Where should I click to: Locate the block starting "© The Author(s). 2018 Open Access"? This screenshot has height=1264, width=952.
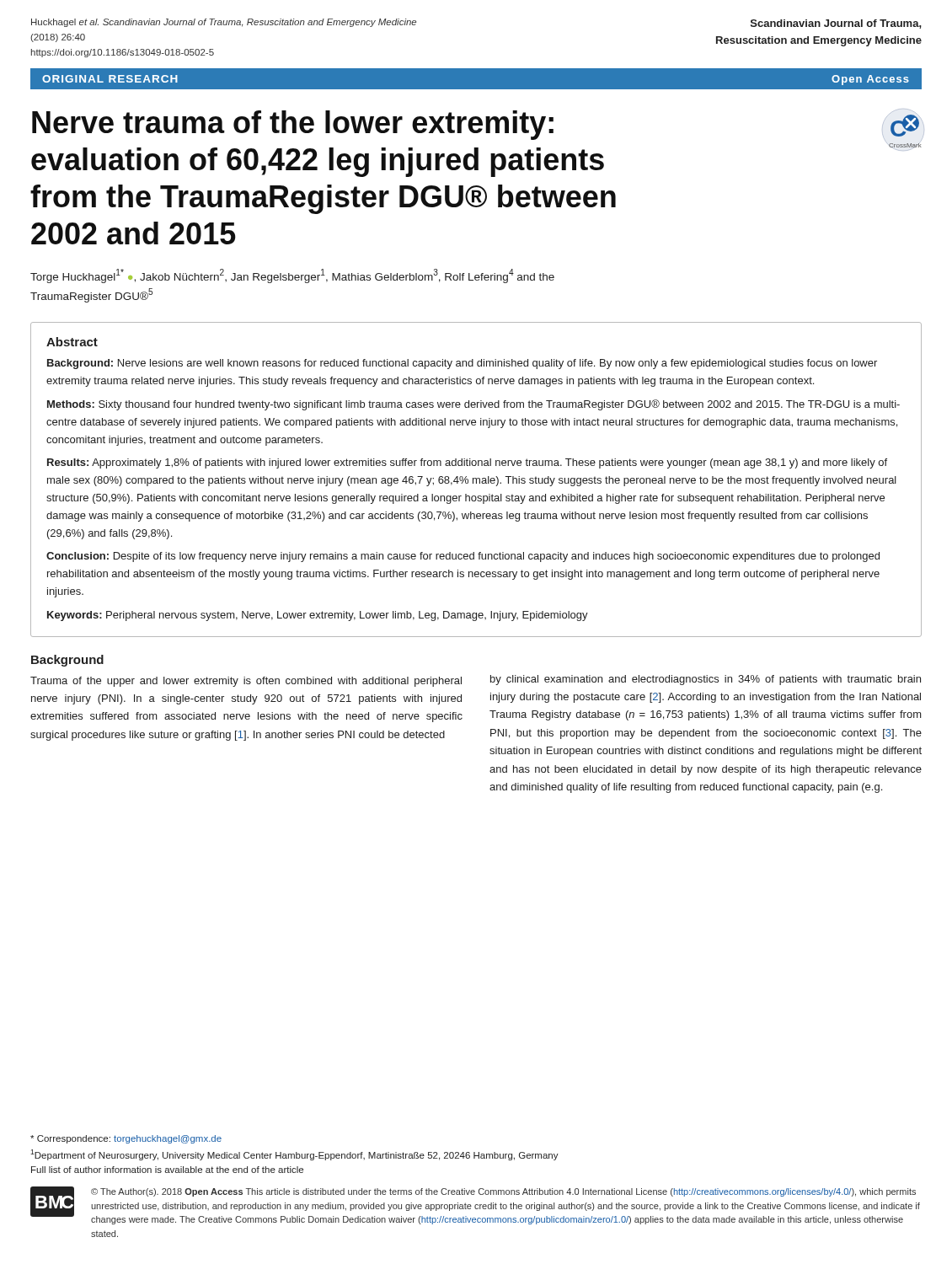(x=505, y=1212)
